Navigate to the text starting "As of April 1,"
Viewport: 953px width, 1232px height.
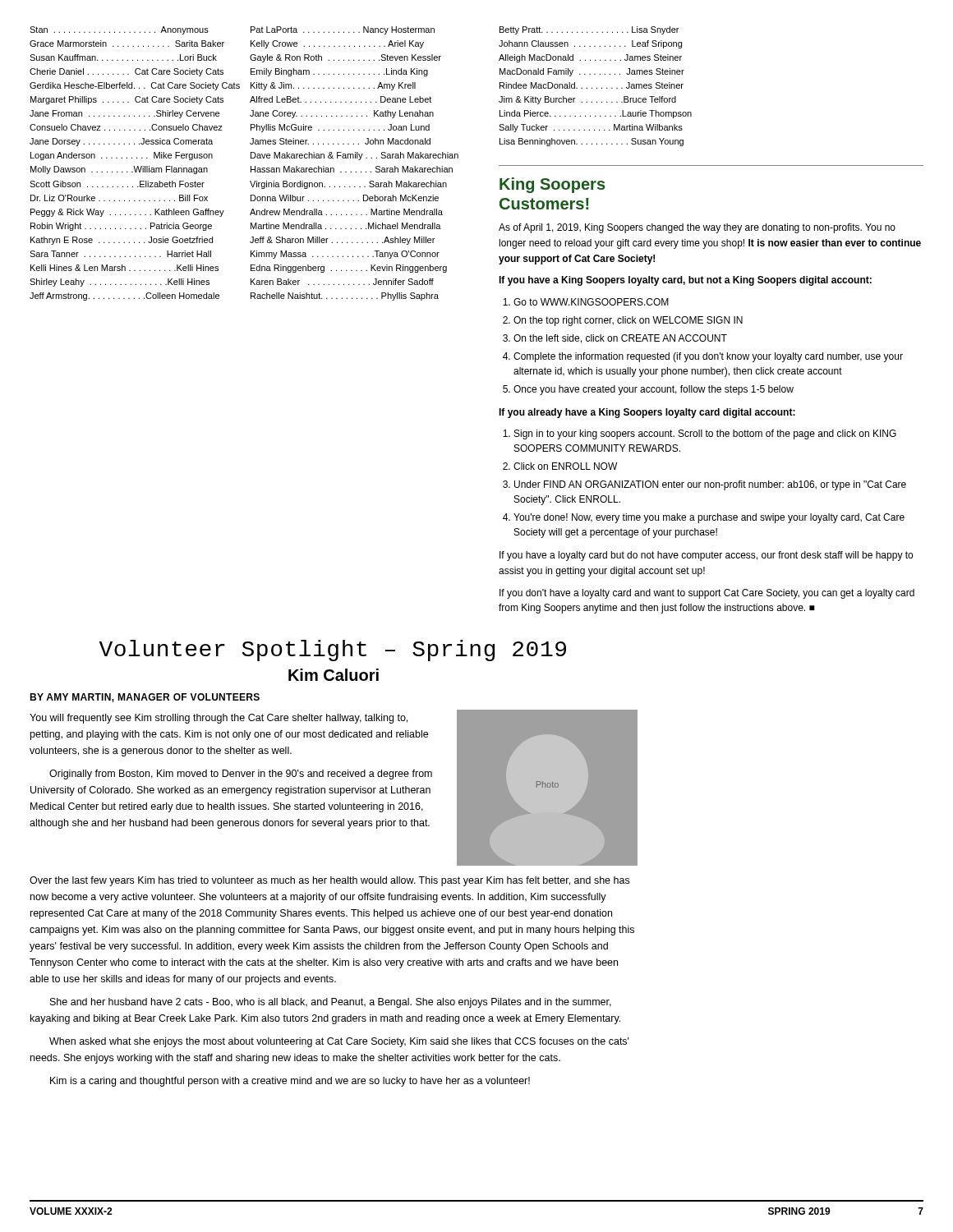(x=710, y=243)
